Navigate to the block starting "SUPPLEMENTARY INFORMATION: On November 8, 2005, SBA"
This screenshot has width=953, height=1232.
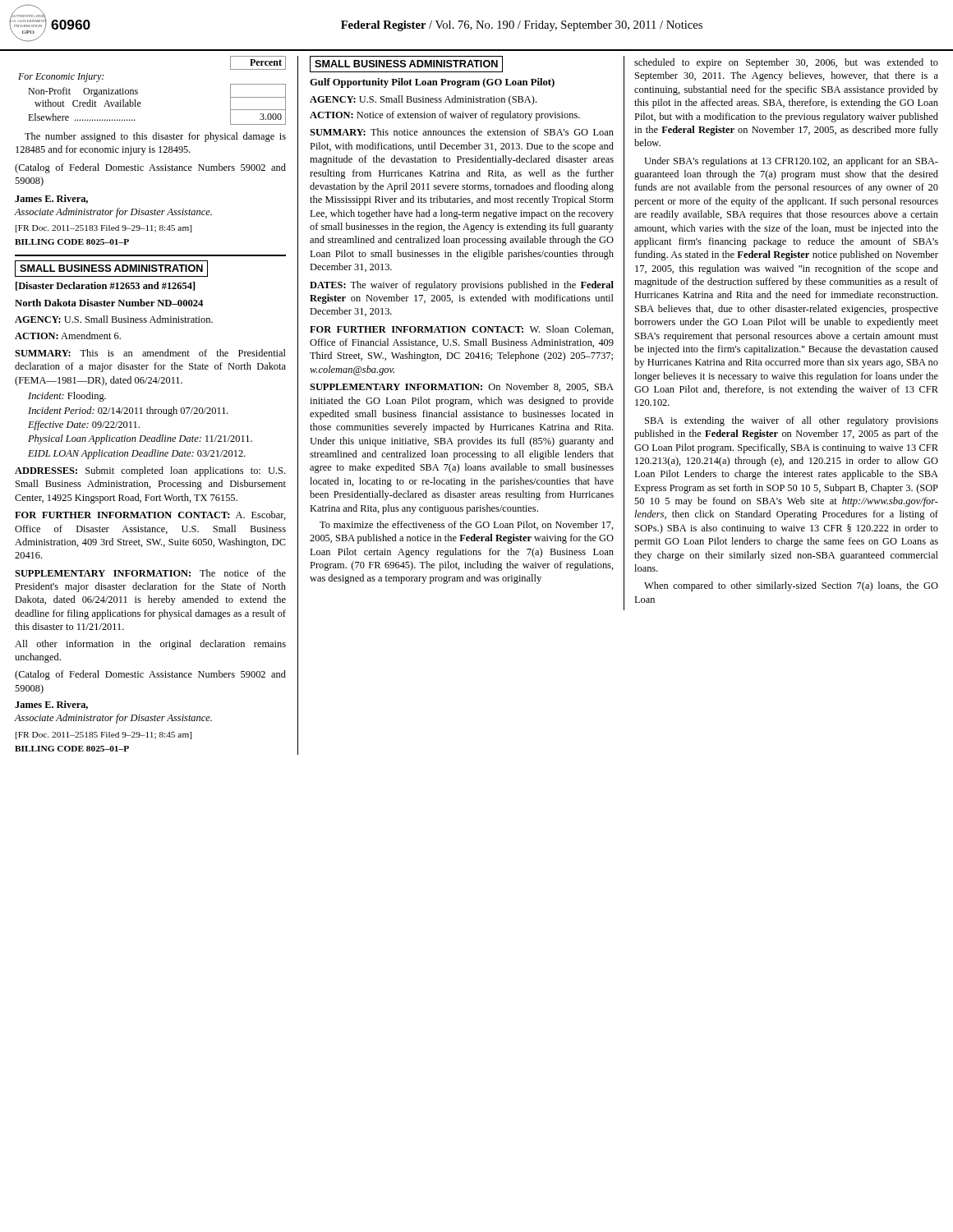(462, 483)
